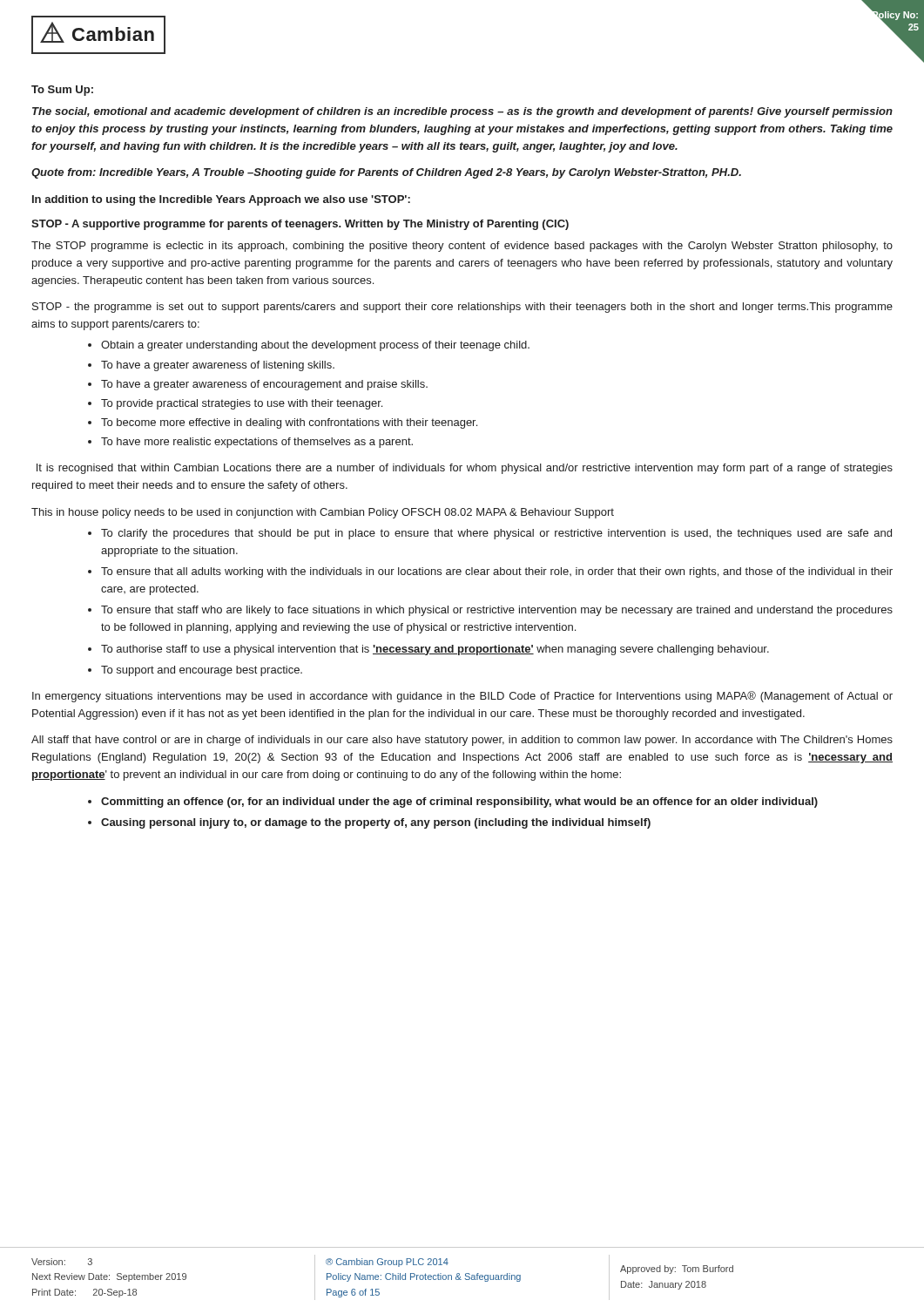
Task: Point to the element starting "To ensure that all adults"
Action: (497, 580)
